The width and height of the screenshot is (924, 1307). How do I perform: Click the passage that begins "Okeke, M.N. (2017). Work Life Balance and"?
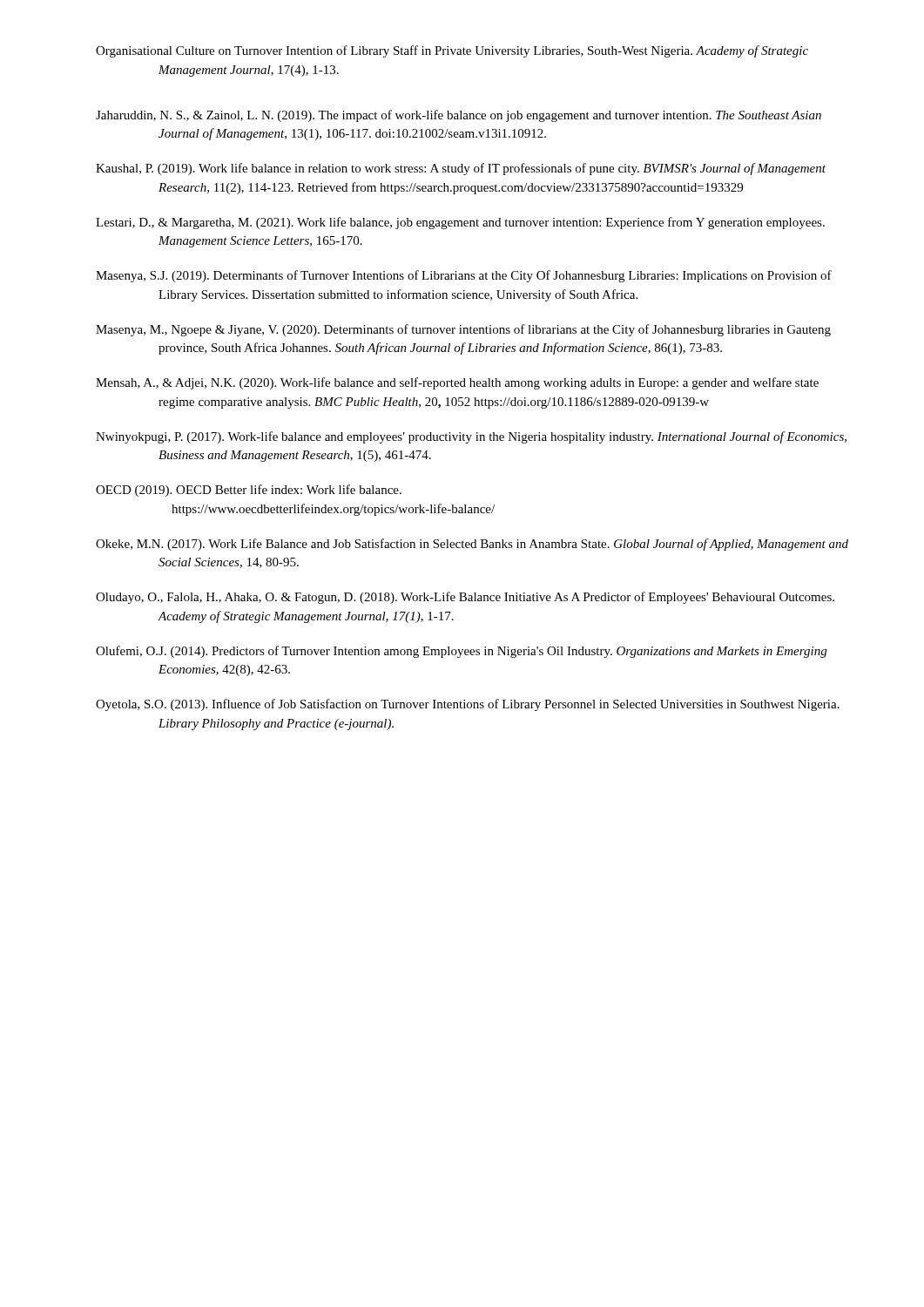[472, 553]
